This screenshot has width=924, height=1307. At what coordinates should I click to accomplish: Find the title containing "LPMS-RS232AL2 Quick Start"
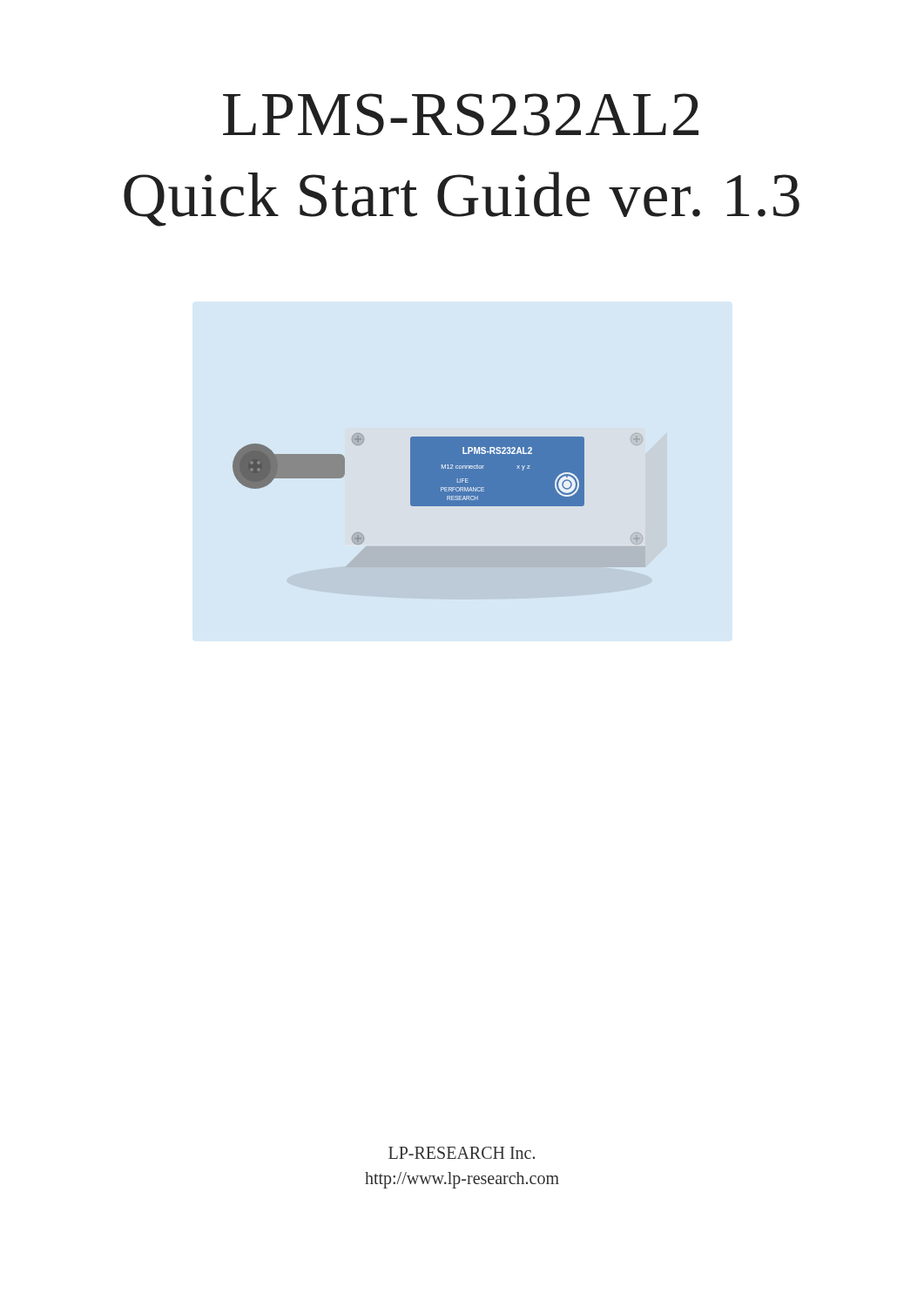(x=462, y=155)
